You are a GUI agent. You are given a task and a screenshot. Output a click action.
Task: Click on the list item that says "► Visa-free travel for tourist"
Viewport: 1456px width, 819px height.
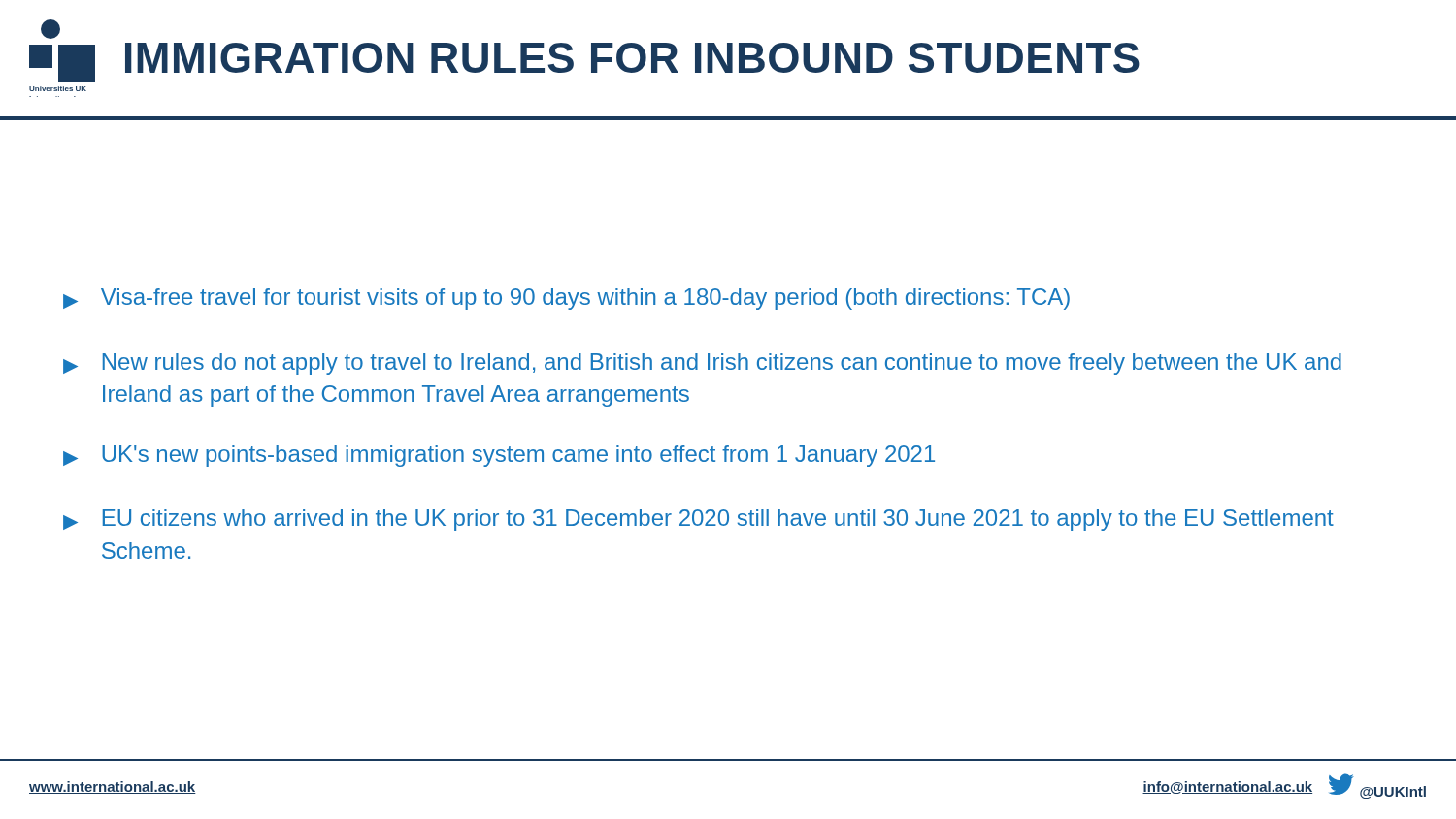coord(565,299)
